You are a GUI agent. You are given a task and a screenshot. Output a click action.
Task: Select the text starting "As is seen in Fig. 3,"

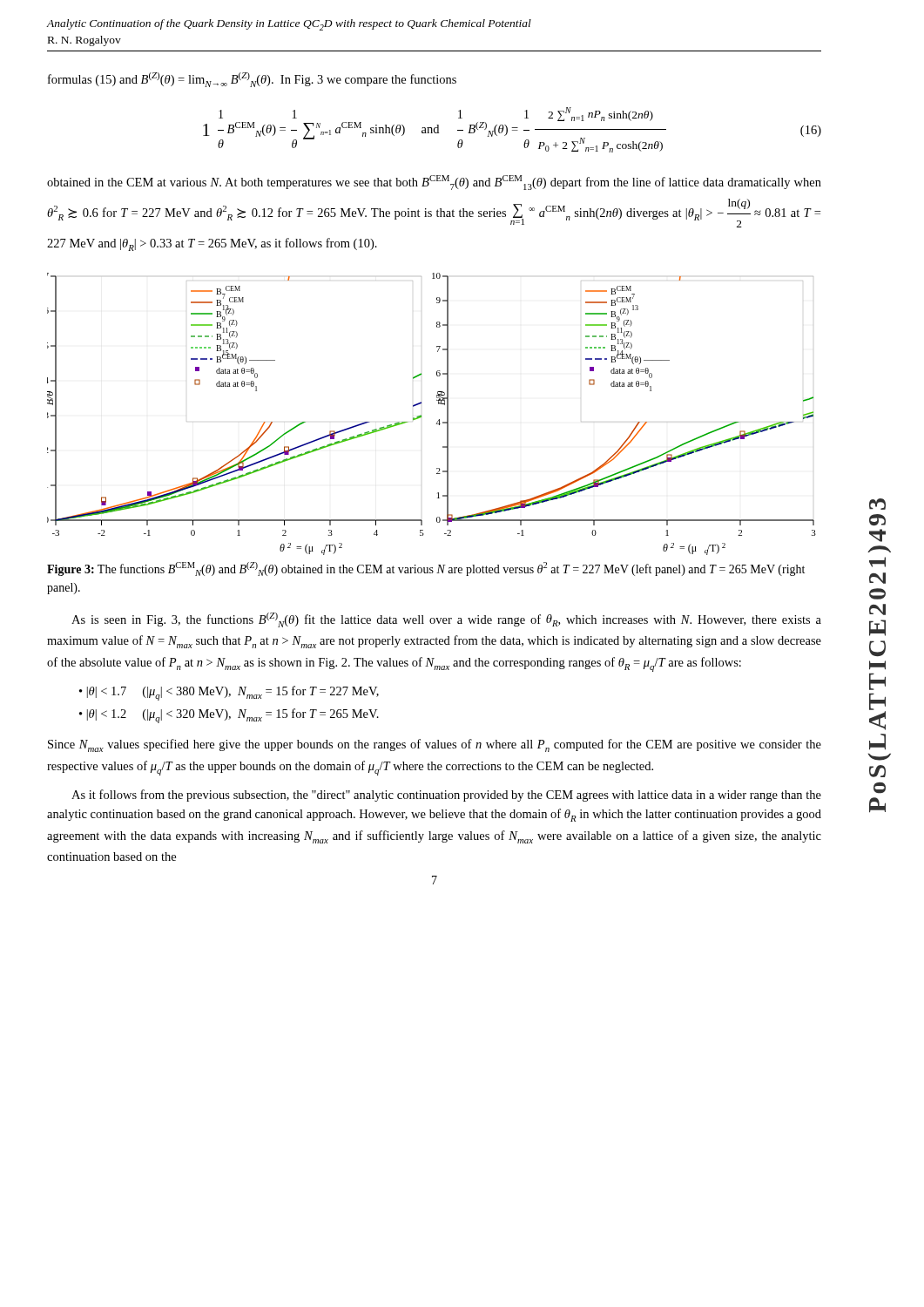pos(434,641)
